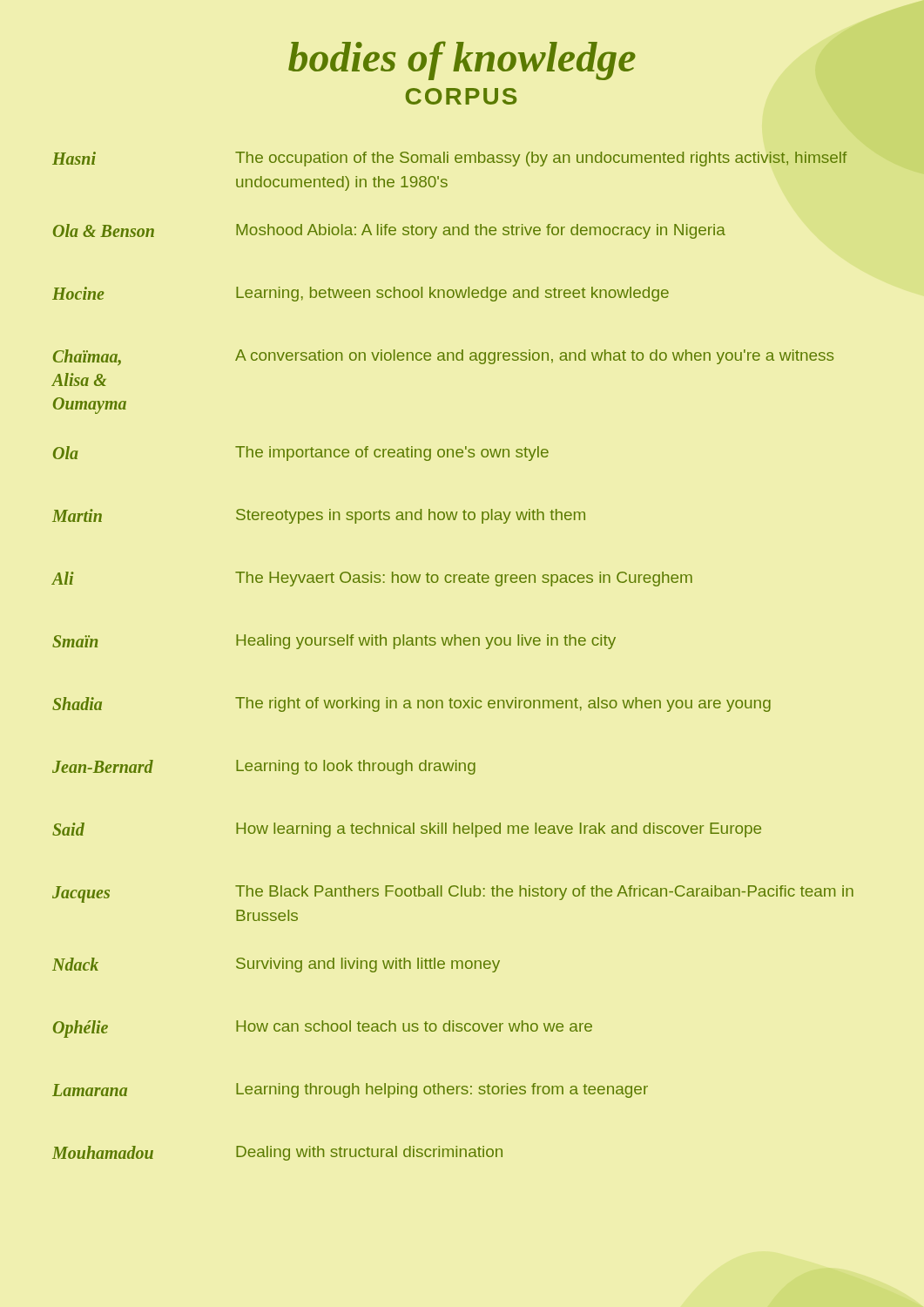The image size is (924, 1307).
Task: Locate the list item that reads "Smaïn Healing yourself with plants when you live"
Action: [462, 641]
